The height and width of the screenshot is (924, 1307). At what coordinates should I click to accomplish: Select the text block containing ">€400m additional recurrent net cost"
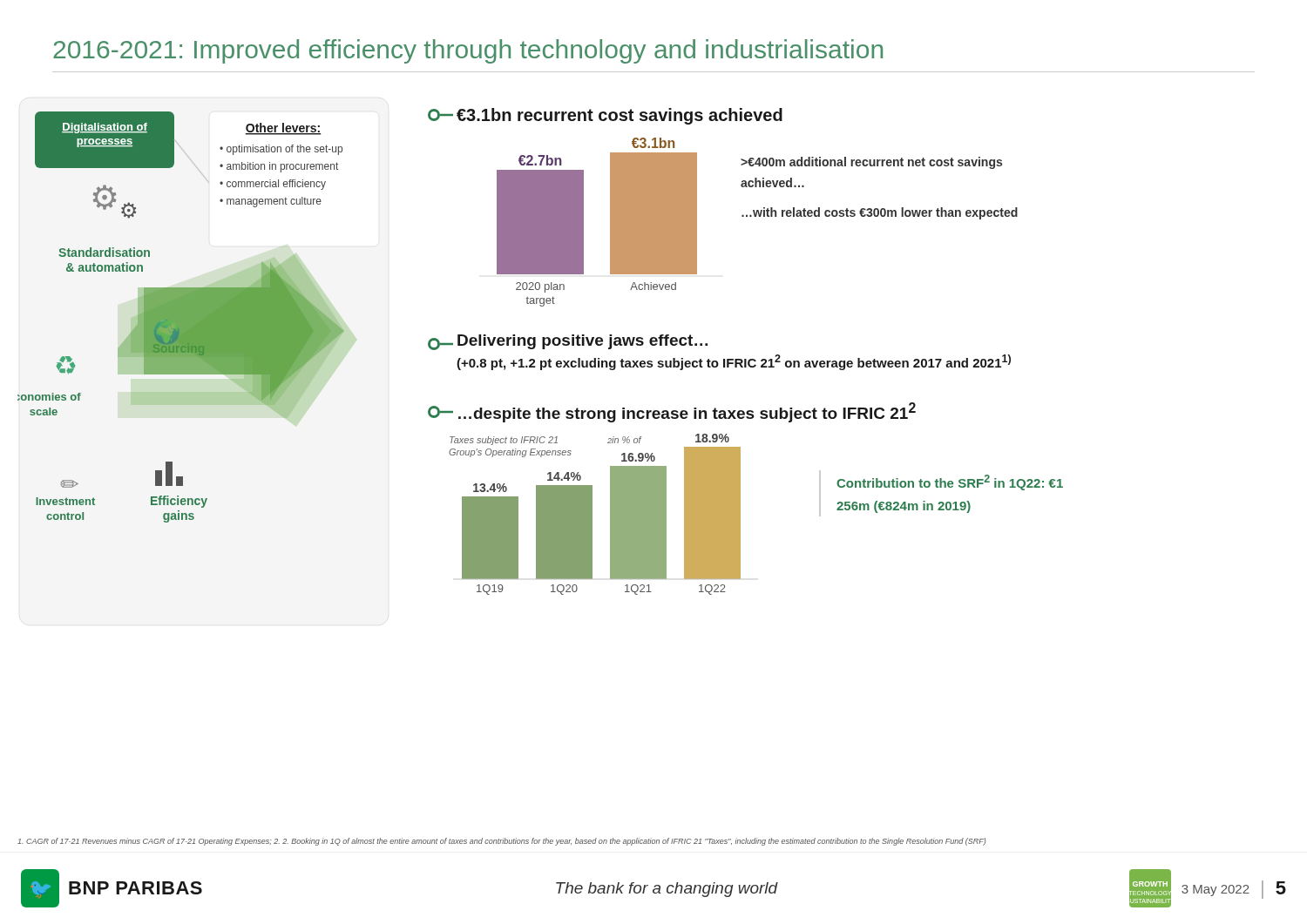click(871, 163)
